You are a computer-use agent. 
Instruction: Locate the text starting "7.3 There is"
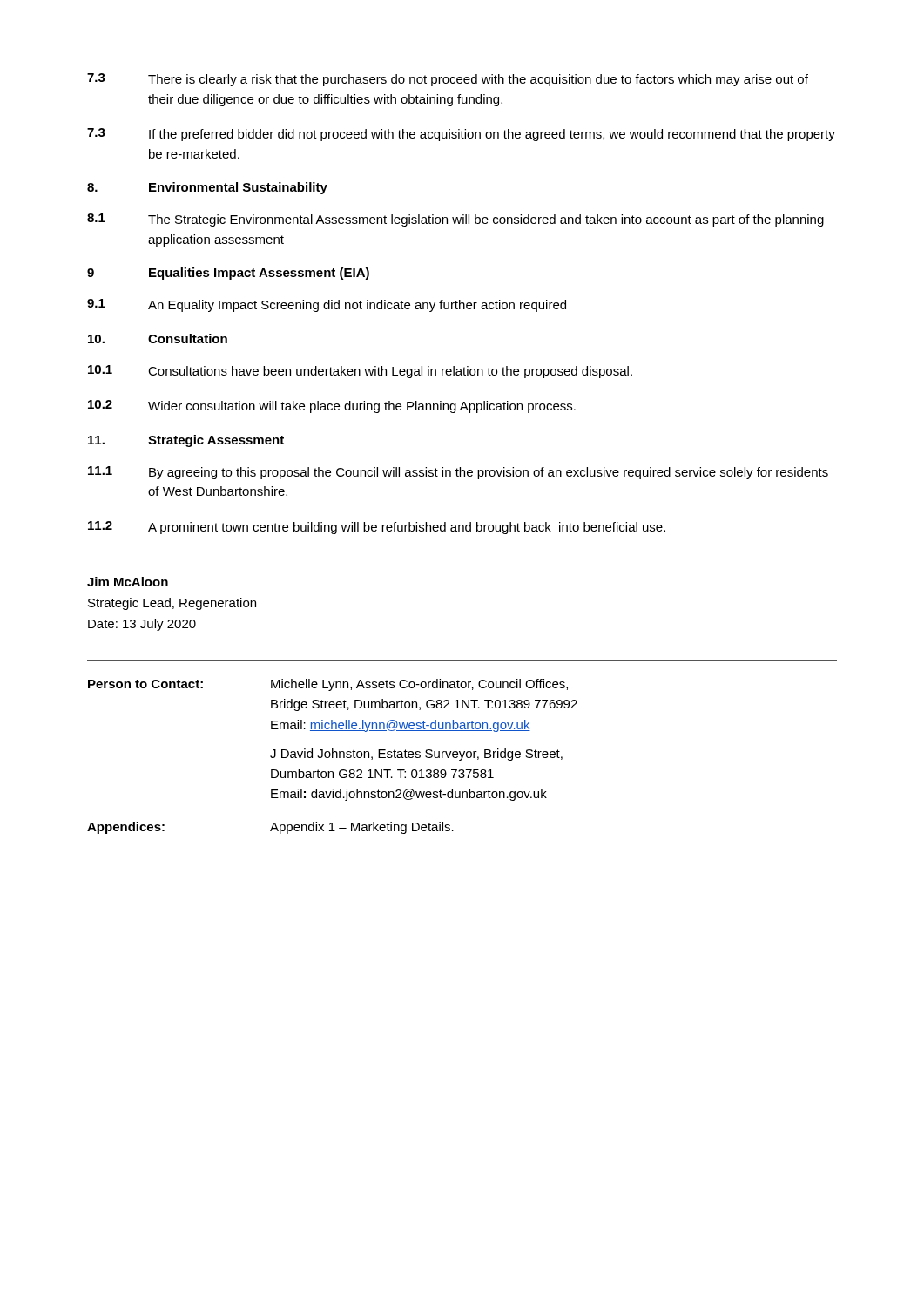(x=462, y=89)
